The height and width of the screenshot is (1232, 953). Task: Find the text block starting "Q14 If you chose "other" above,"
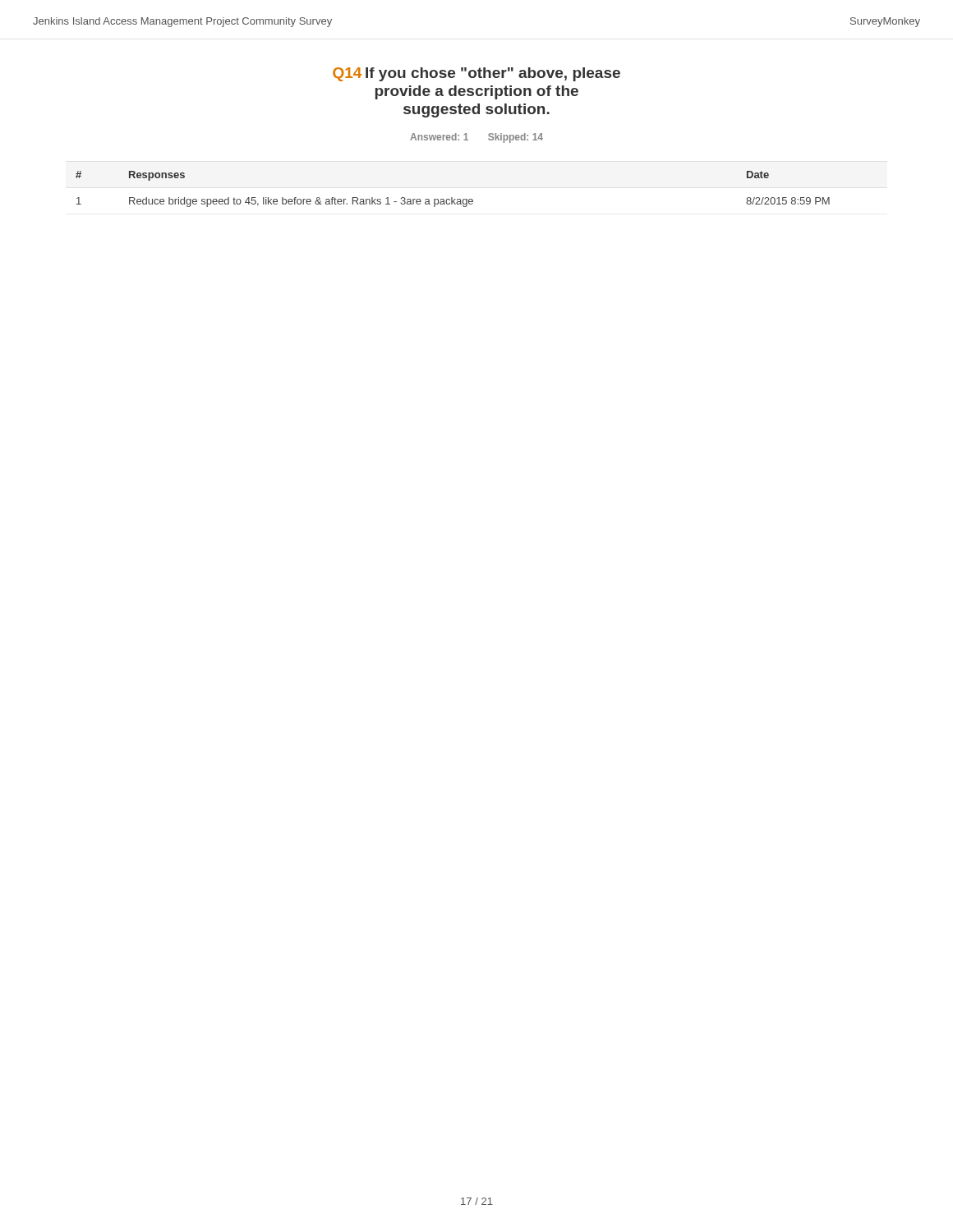click(476, 91)
